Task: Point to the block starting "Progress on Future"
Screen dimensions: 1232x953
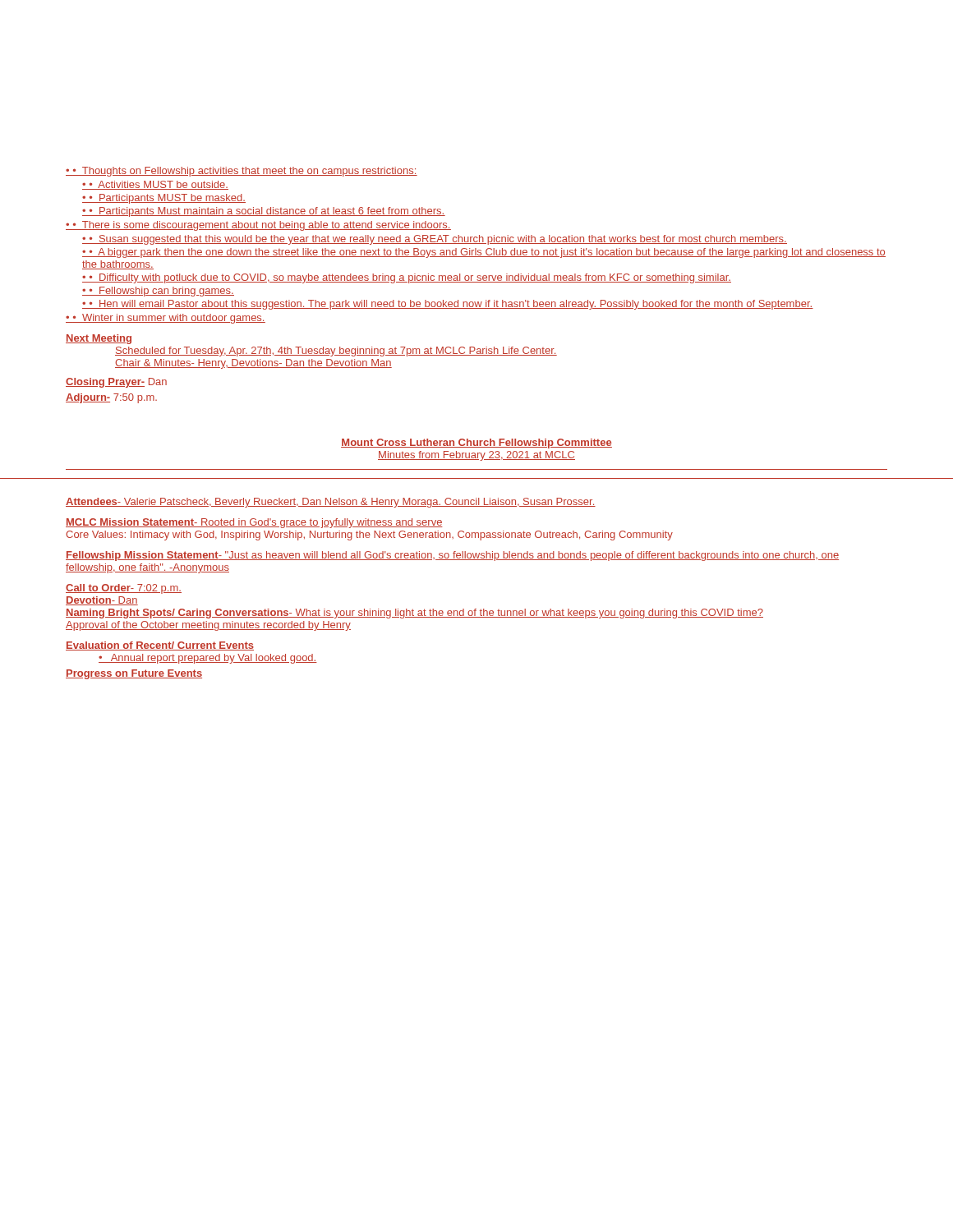Action: 134,673
